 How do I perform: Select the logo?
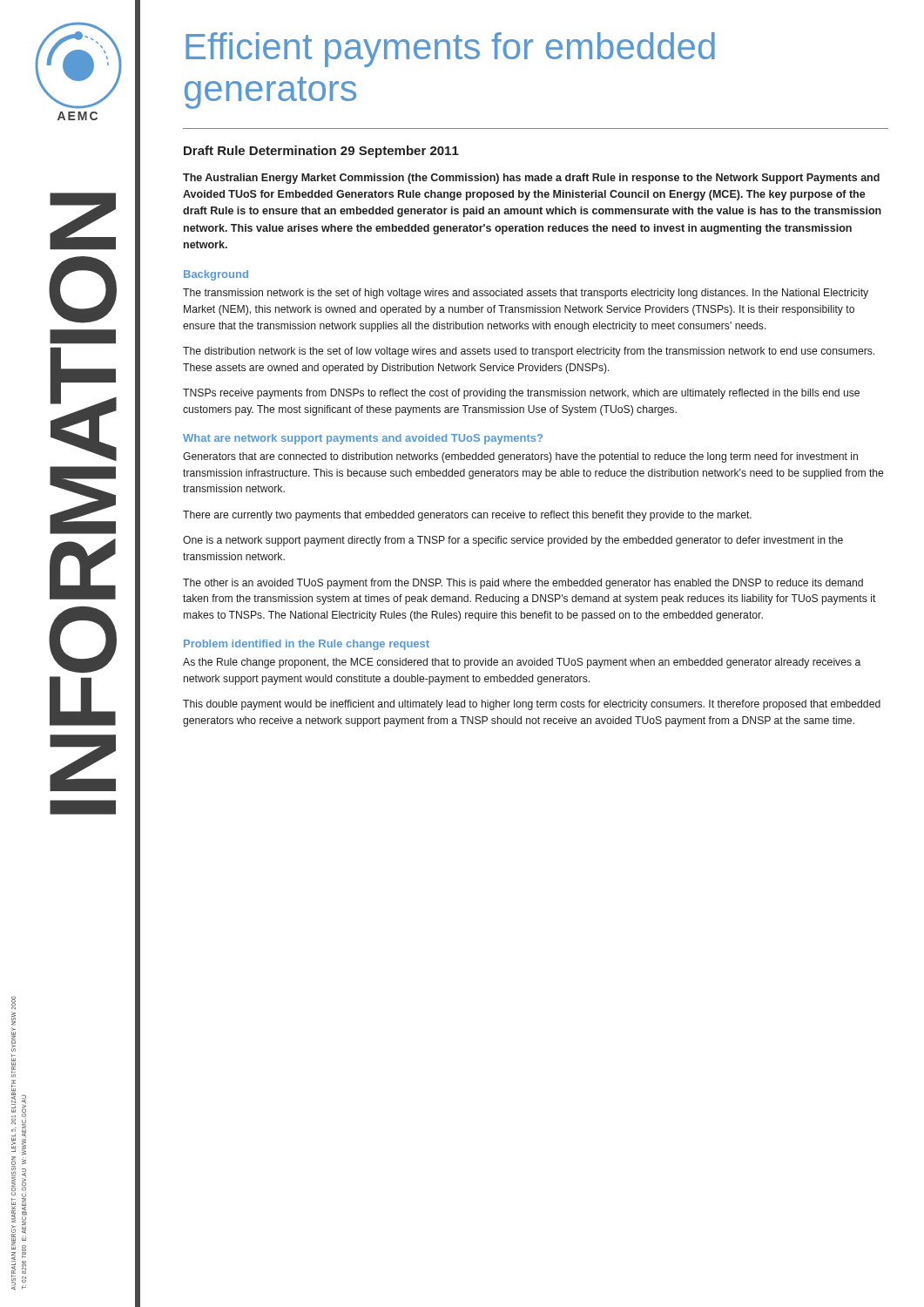click(78, 71)
